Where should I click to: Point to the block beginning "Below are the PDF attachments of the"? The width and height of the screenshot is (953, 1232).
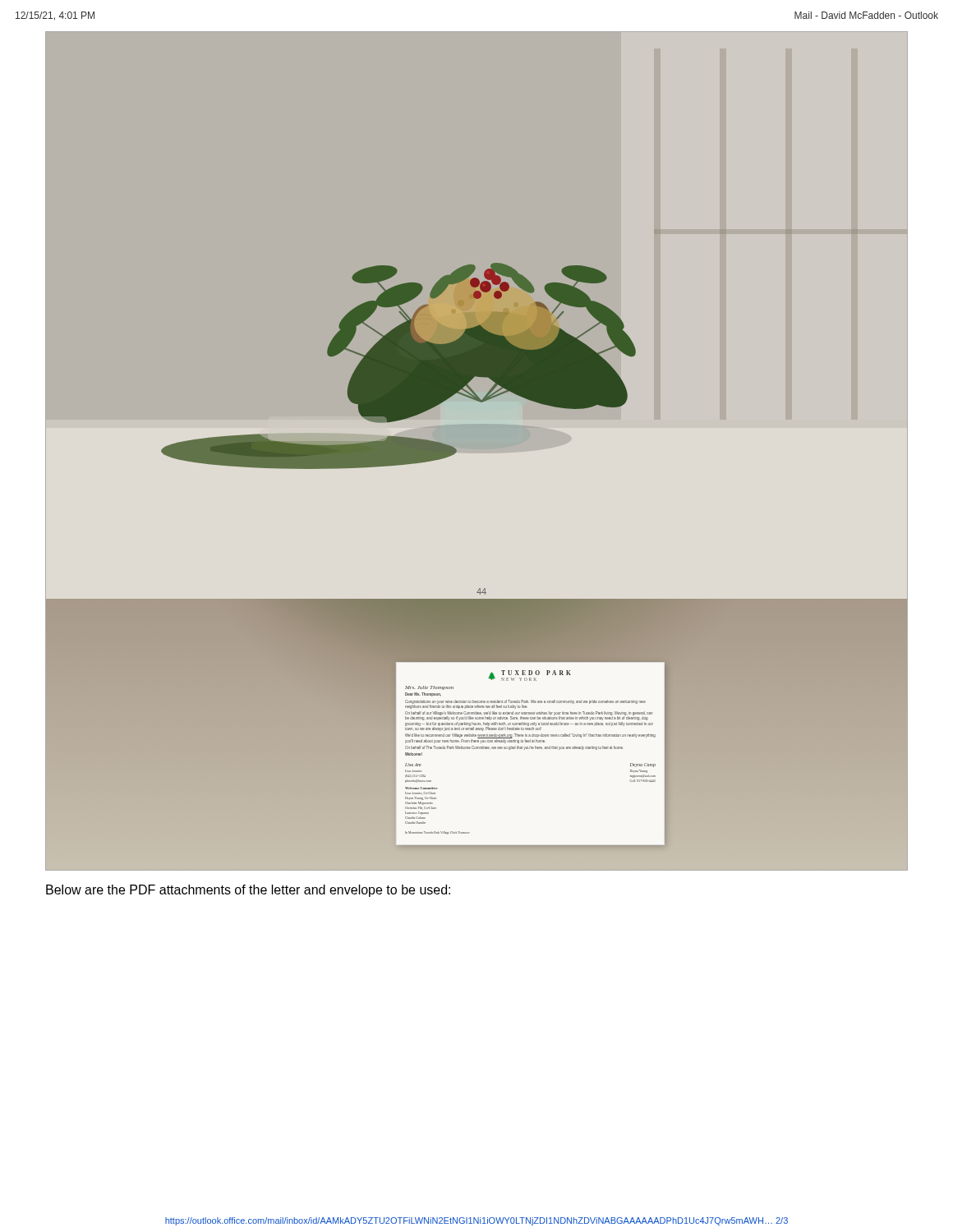(x=248, y=890)
